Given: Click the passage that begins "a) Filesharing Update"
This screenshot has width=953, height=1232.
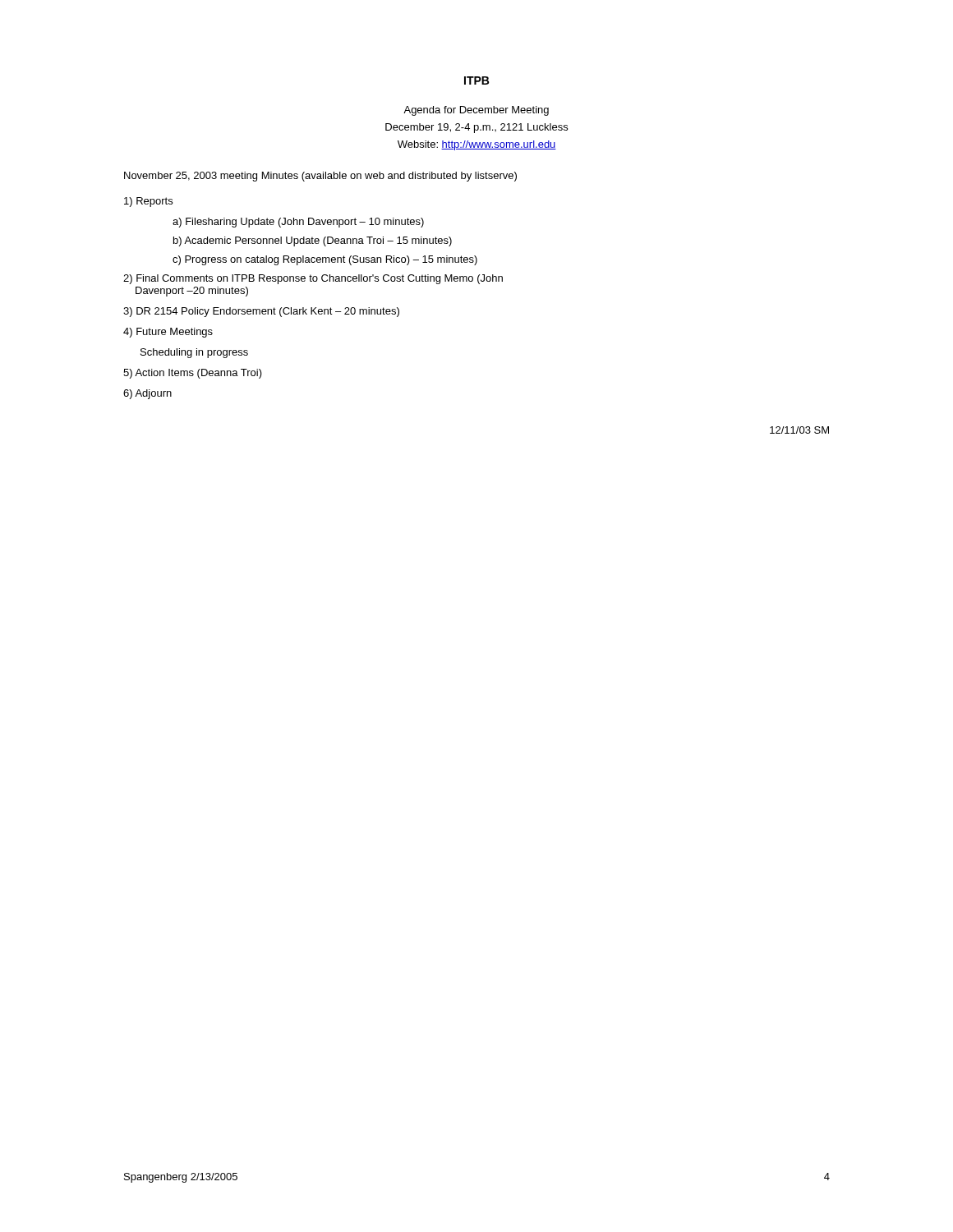Looking at the screenshot, I should [298, 222].
